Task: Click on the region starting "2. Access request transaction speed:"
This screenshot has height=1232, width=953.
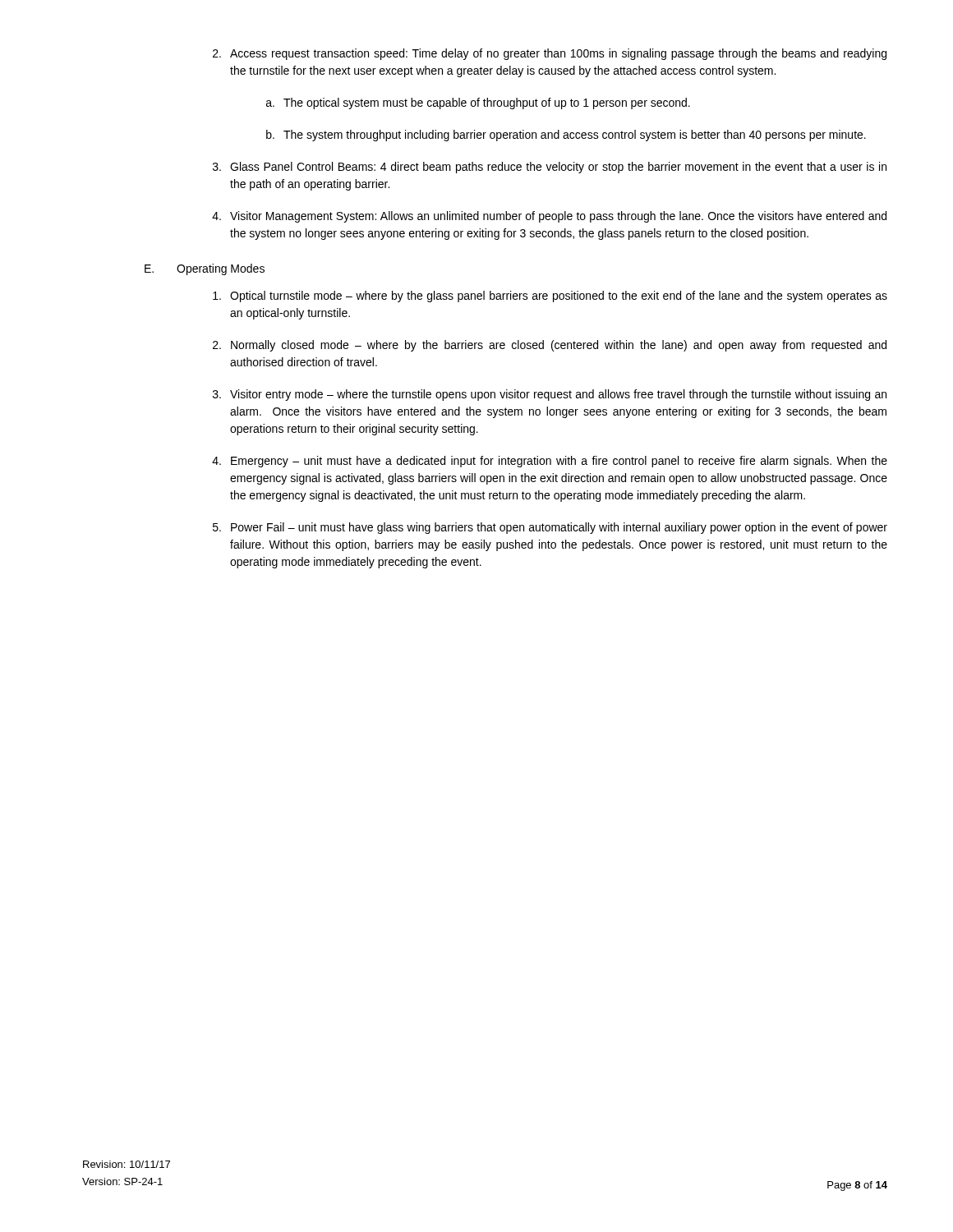Action: click(534, 62)
